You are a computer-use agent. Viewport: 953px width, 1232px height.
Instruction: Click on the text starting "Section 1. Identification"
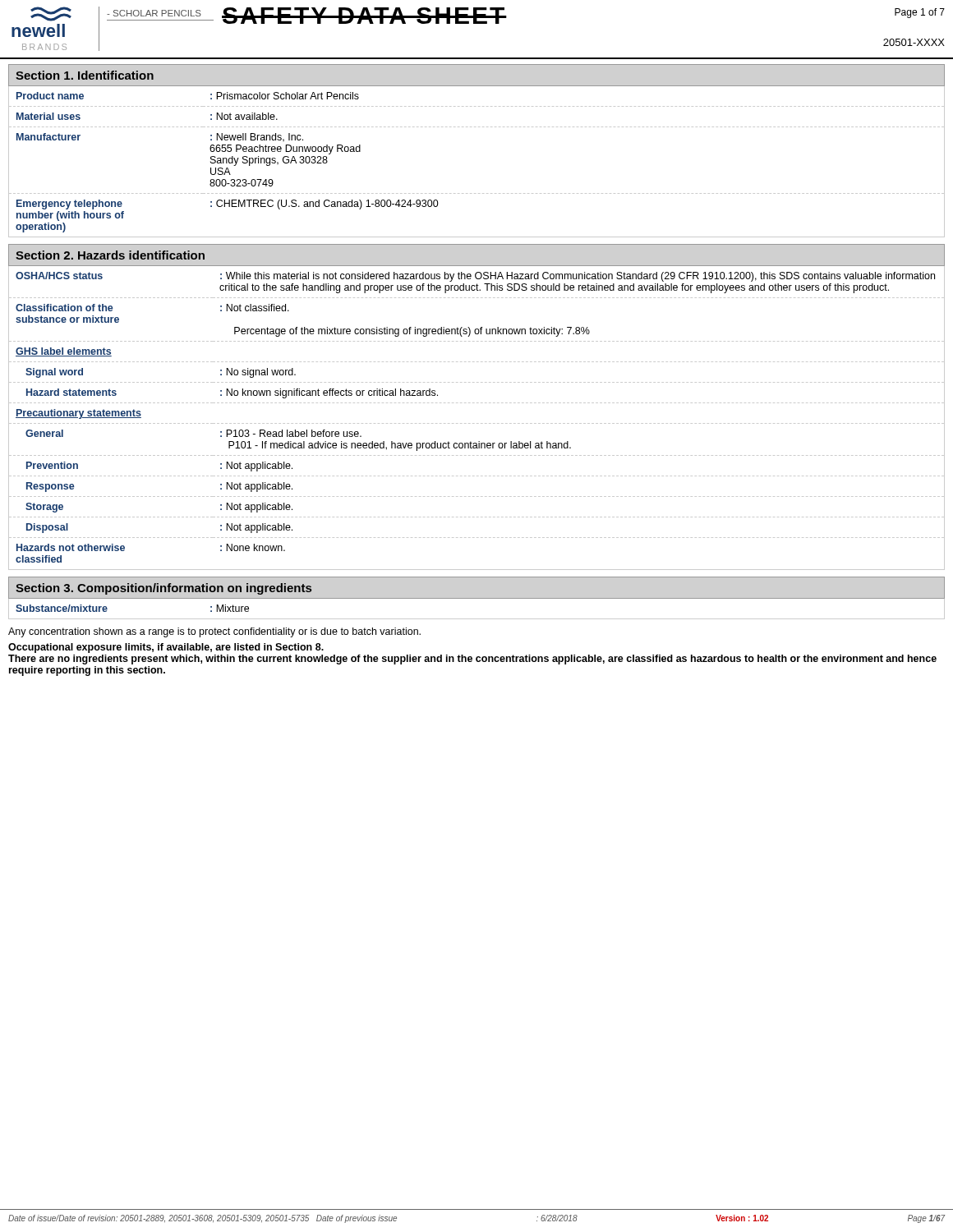coord(85,75)
